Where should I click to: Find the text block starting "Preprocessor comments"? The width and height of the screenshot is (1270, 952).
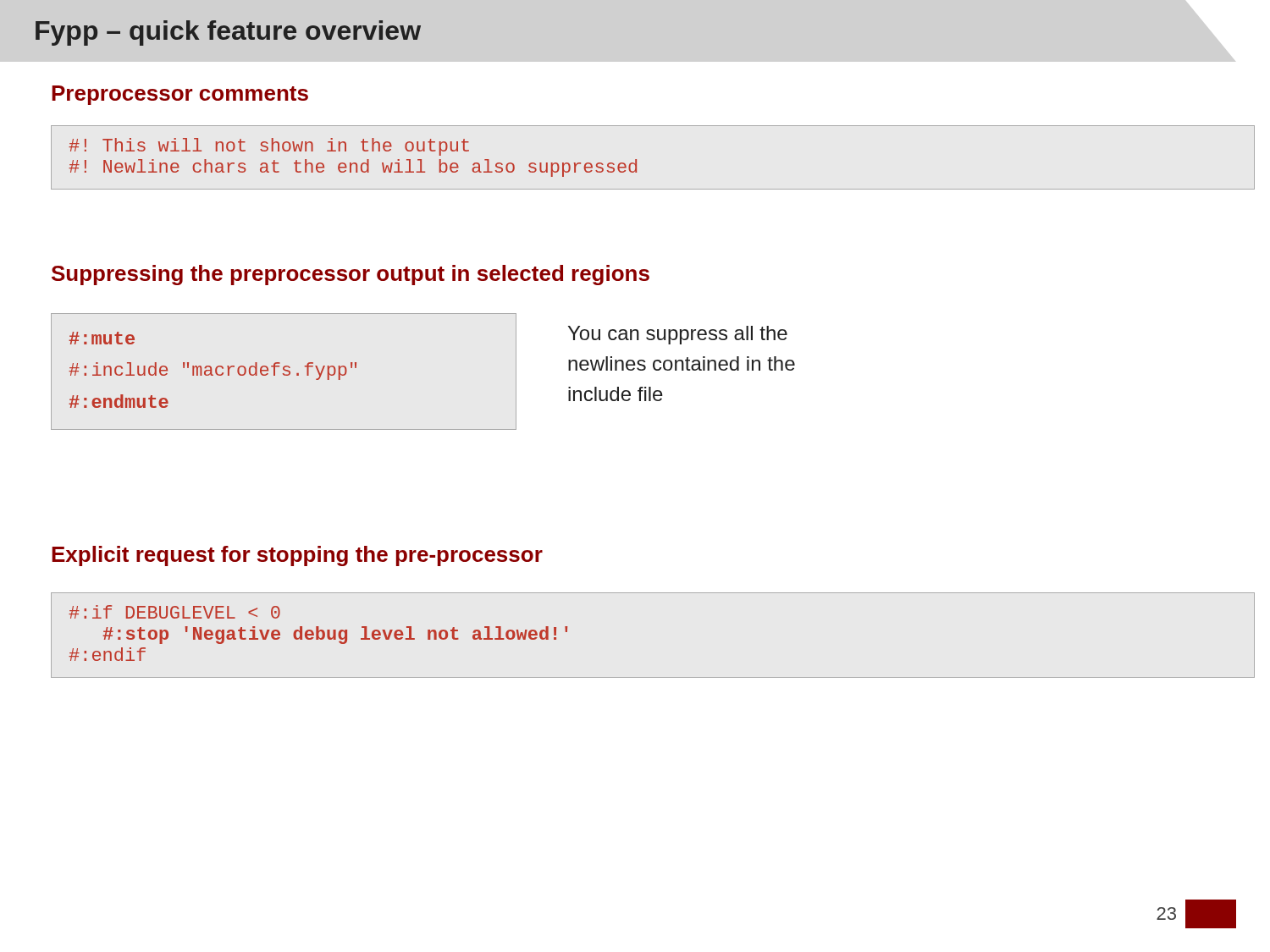pyautogui.click(x=180, y=93)
